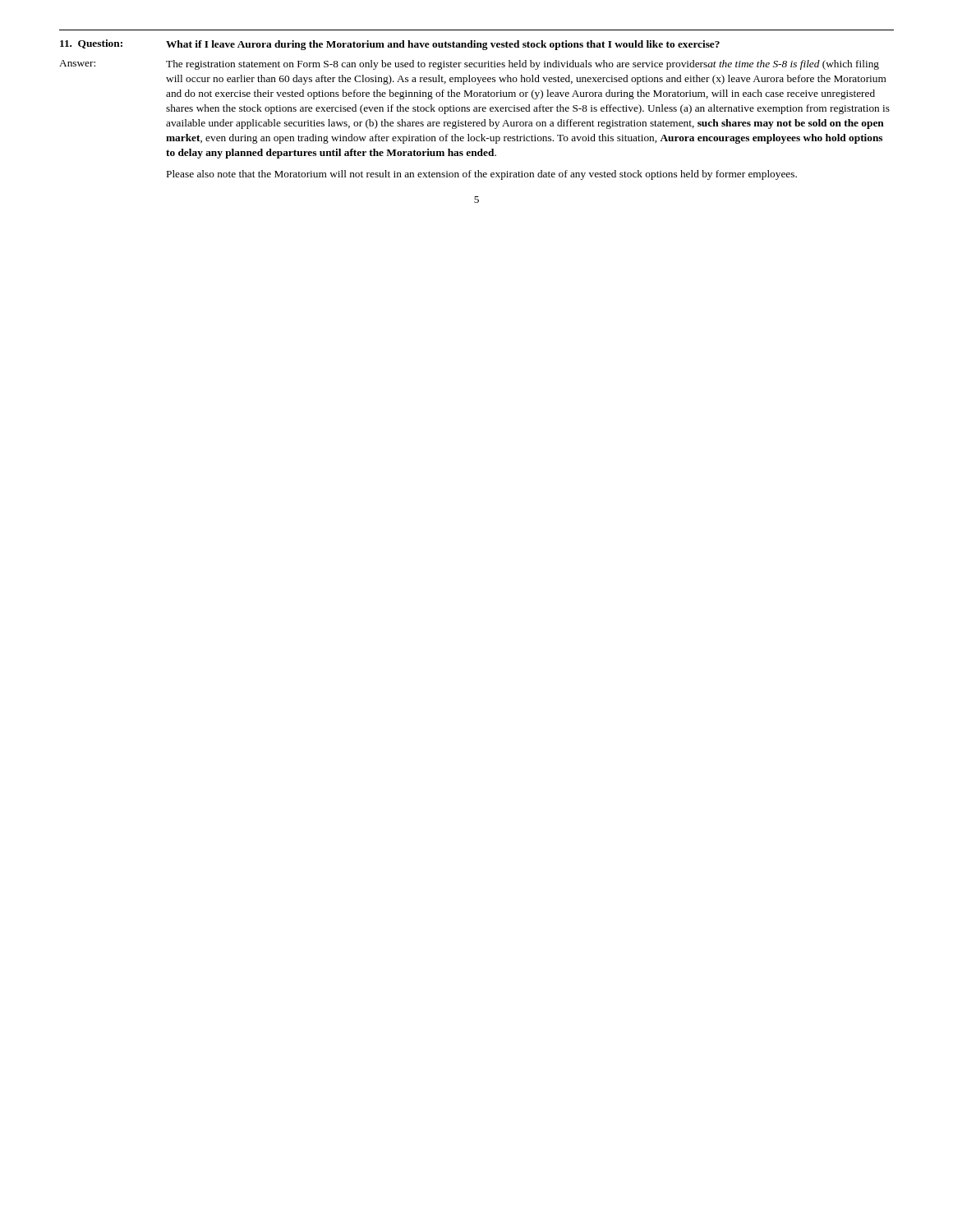This screenshot has width=953, height=1232.
Task: Find the text starting "Question: What if I leave Aurora during the"
Action: click(476, 44)
